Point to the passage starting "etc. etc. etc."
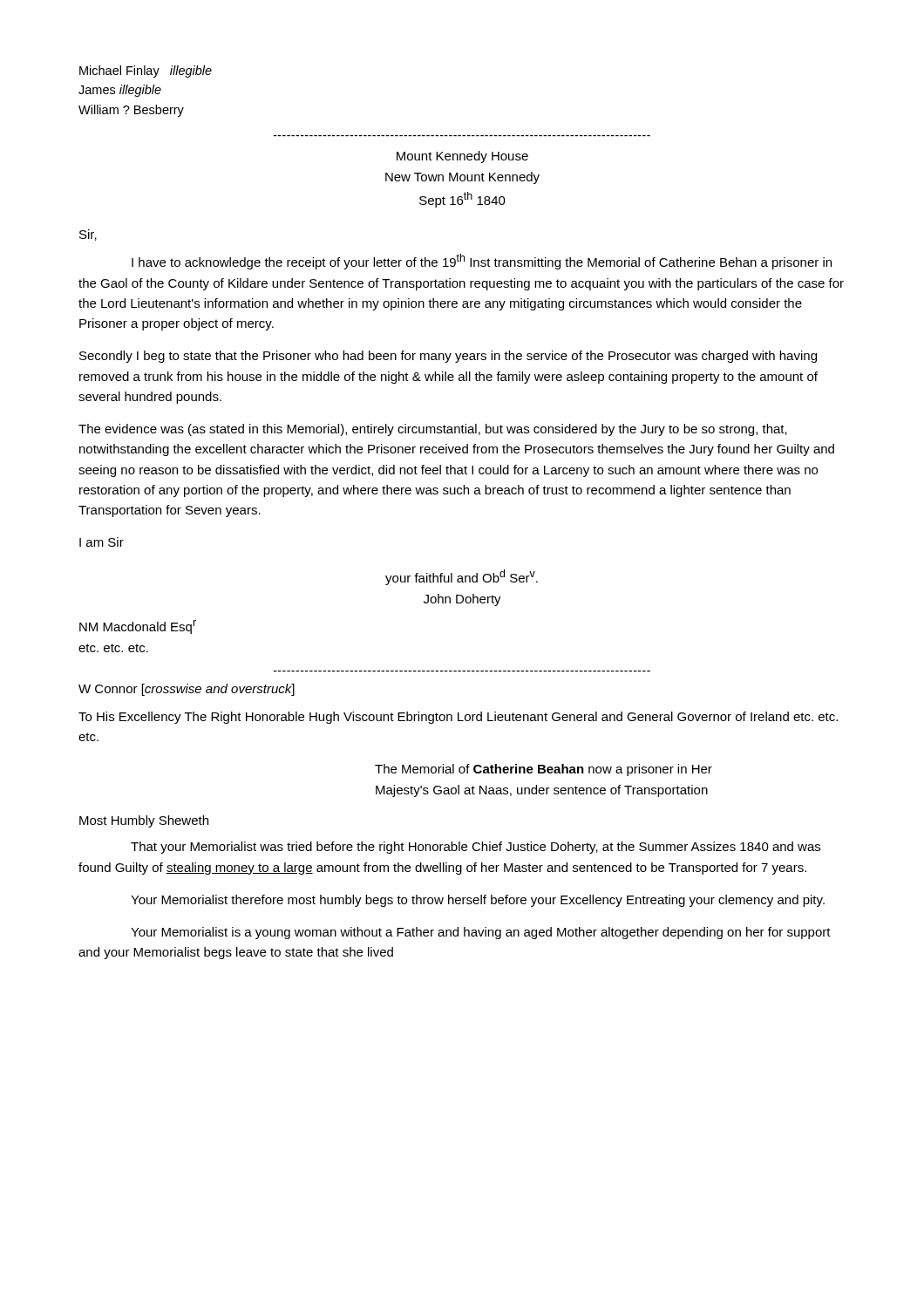924x1308 pixels. tap(114, 647)
